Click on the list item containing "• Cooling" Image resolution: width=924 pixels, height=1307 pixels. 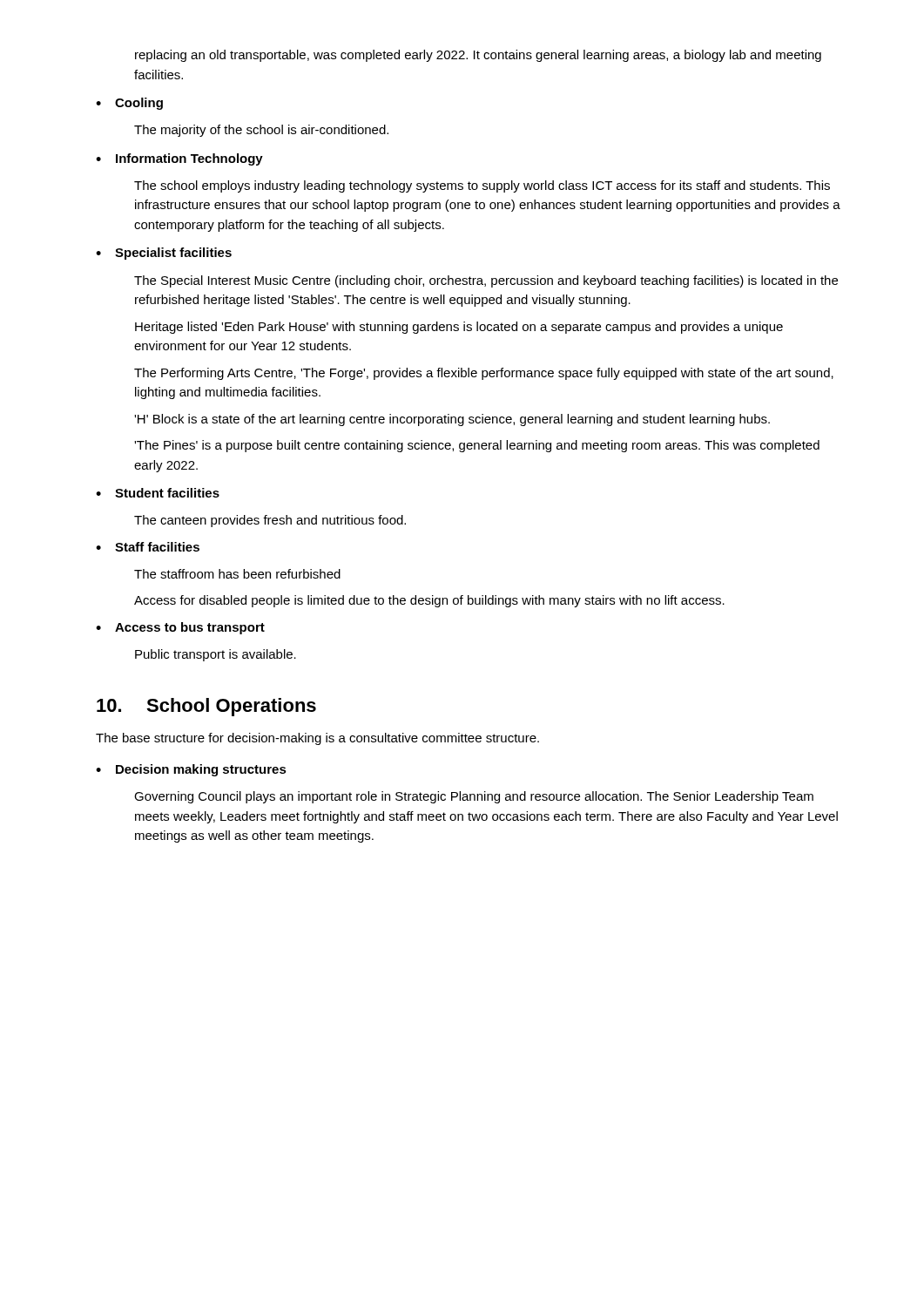click(129, 104)
